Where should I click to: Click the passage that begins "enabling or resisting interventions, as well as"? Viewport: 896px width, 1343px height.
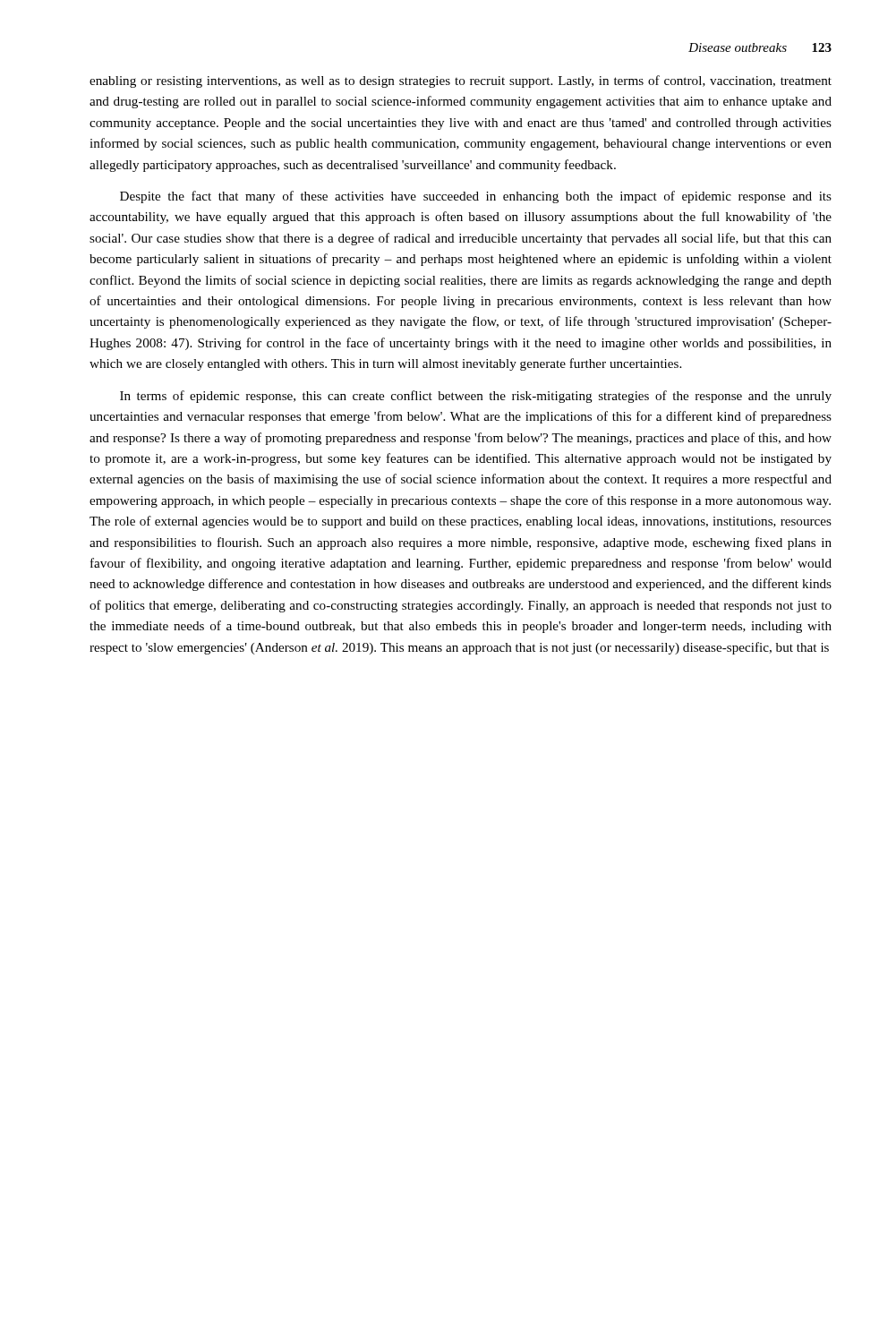click(x=461, y=122)
